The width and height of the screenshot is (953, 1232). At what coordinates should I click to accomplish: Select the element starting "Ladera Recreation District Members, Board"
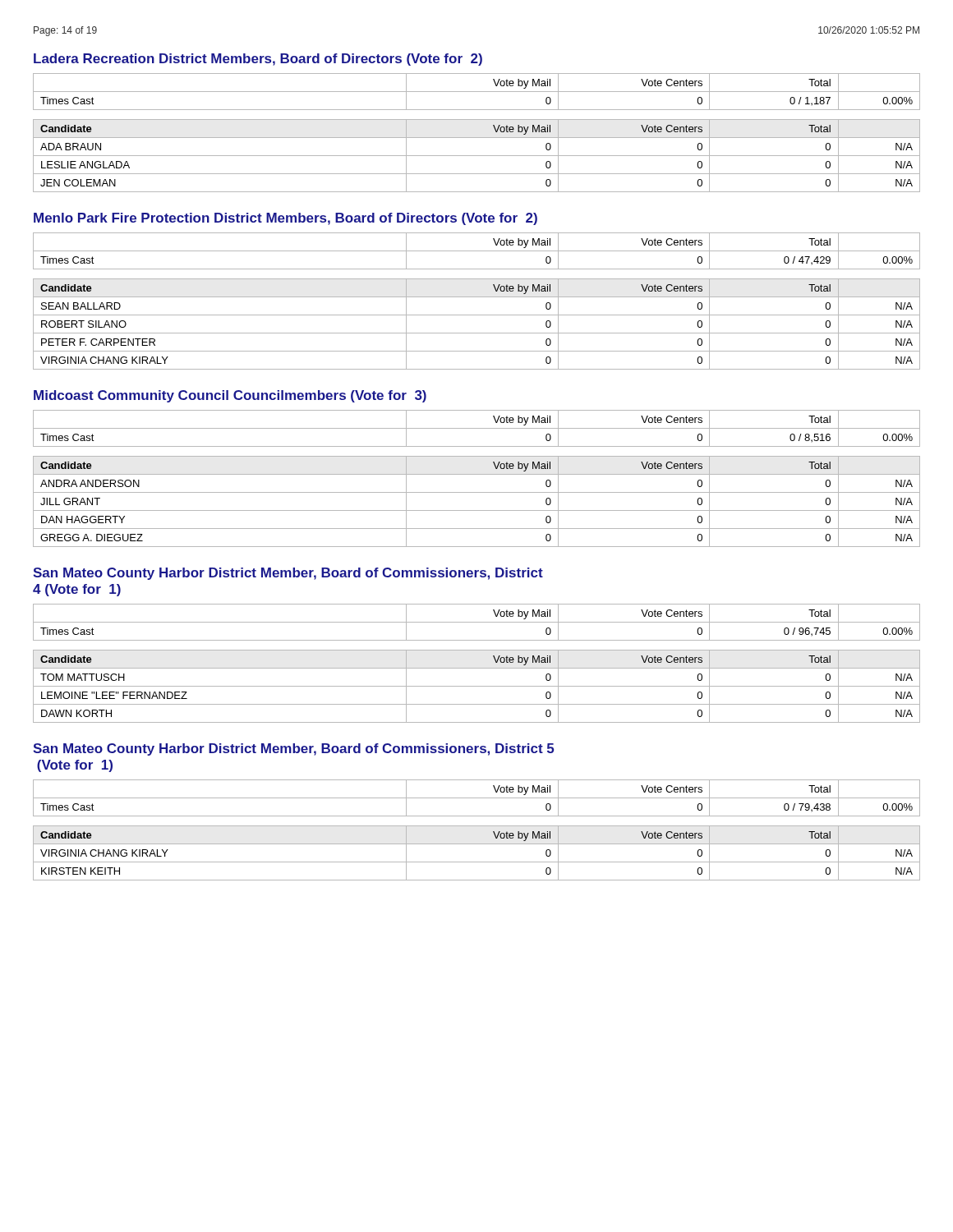click(x=258, y=59)
